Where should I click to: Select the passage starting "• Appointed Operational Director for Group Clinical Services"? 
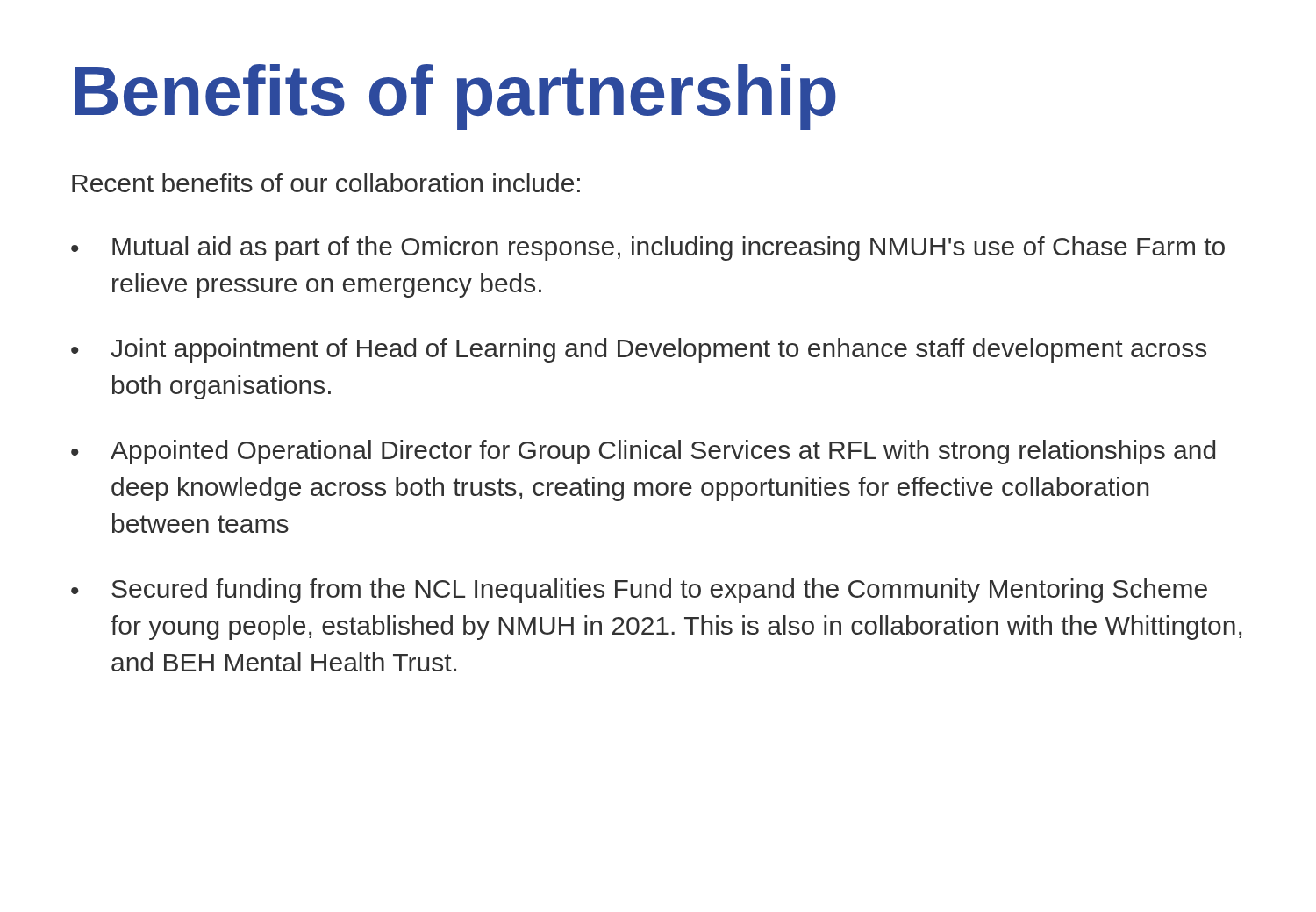658,487
